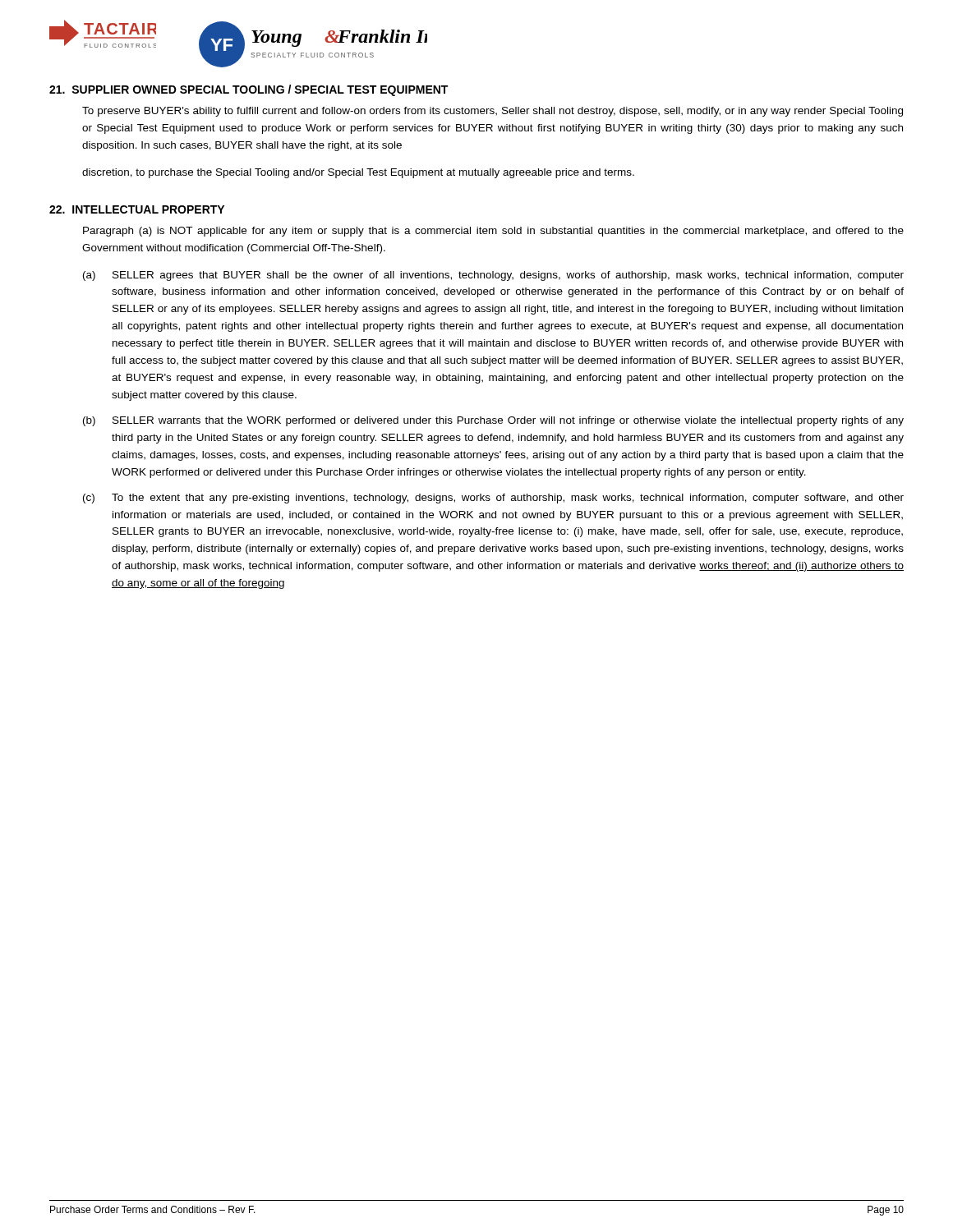The image size is (953, 1232).
Task: Select the list item that reads "(b) SELLER warrants that the WORK performed or"
Action: pyautogui.click(x=493, y=447)
